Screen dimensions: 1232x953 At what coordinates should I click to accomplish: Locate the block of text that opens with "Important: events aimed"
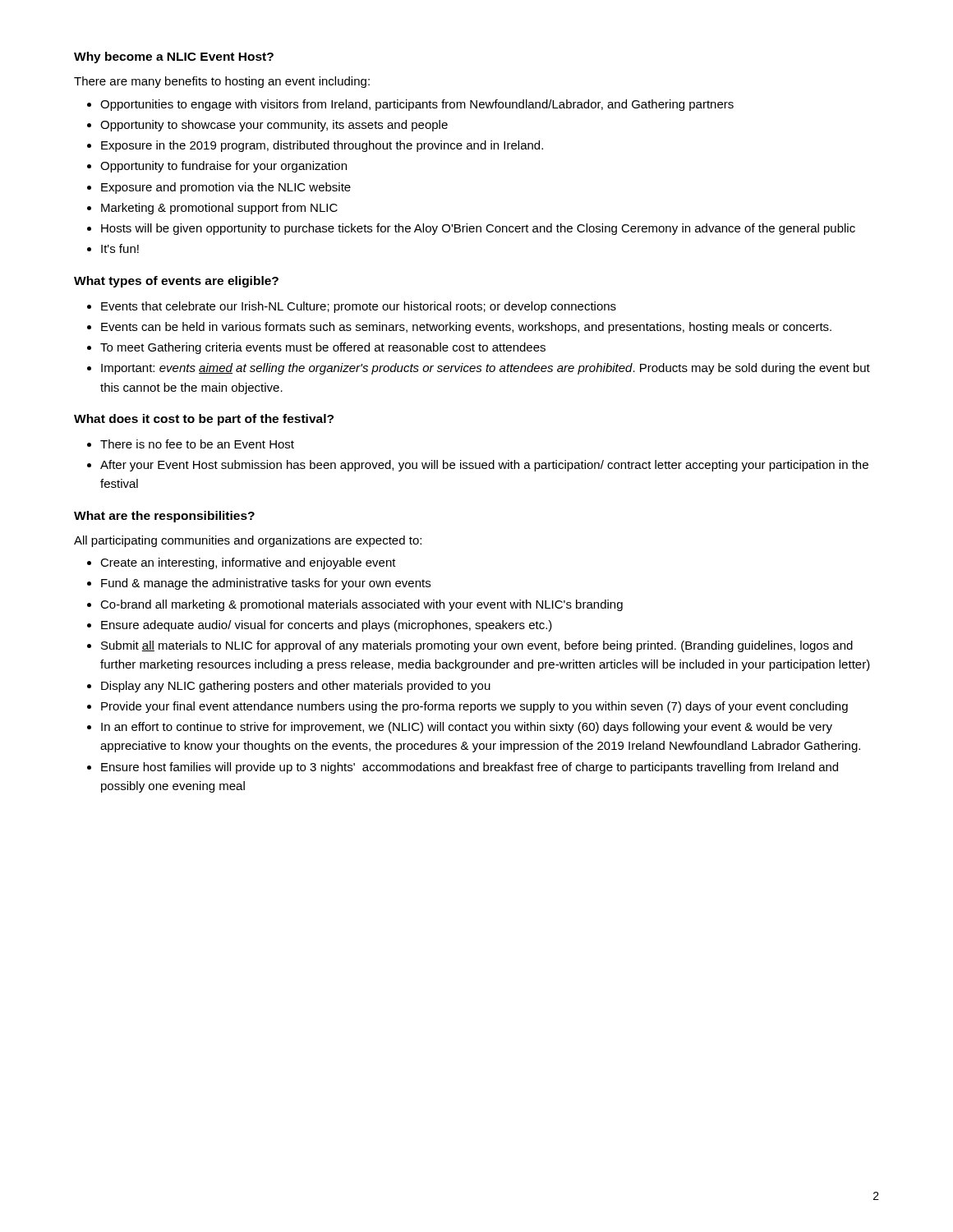click(490, 377)
